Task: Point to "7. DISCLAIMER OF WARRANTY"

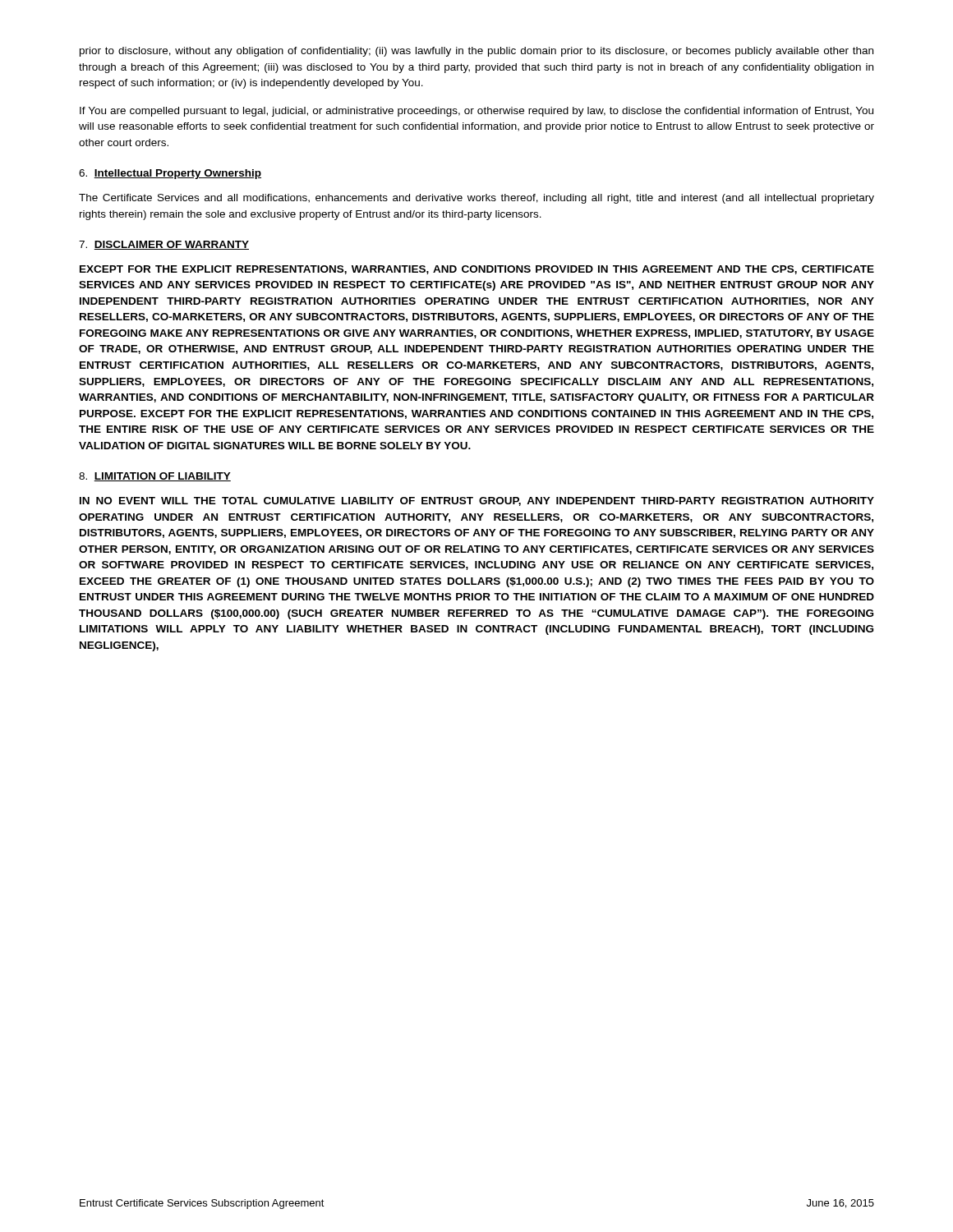Action: (164, 245)
